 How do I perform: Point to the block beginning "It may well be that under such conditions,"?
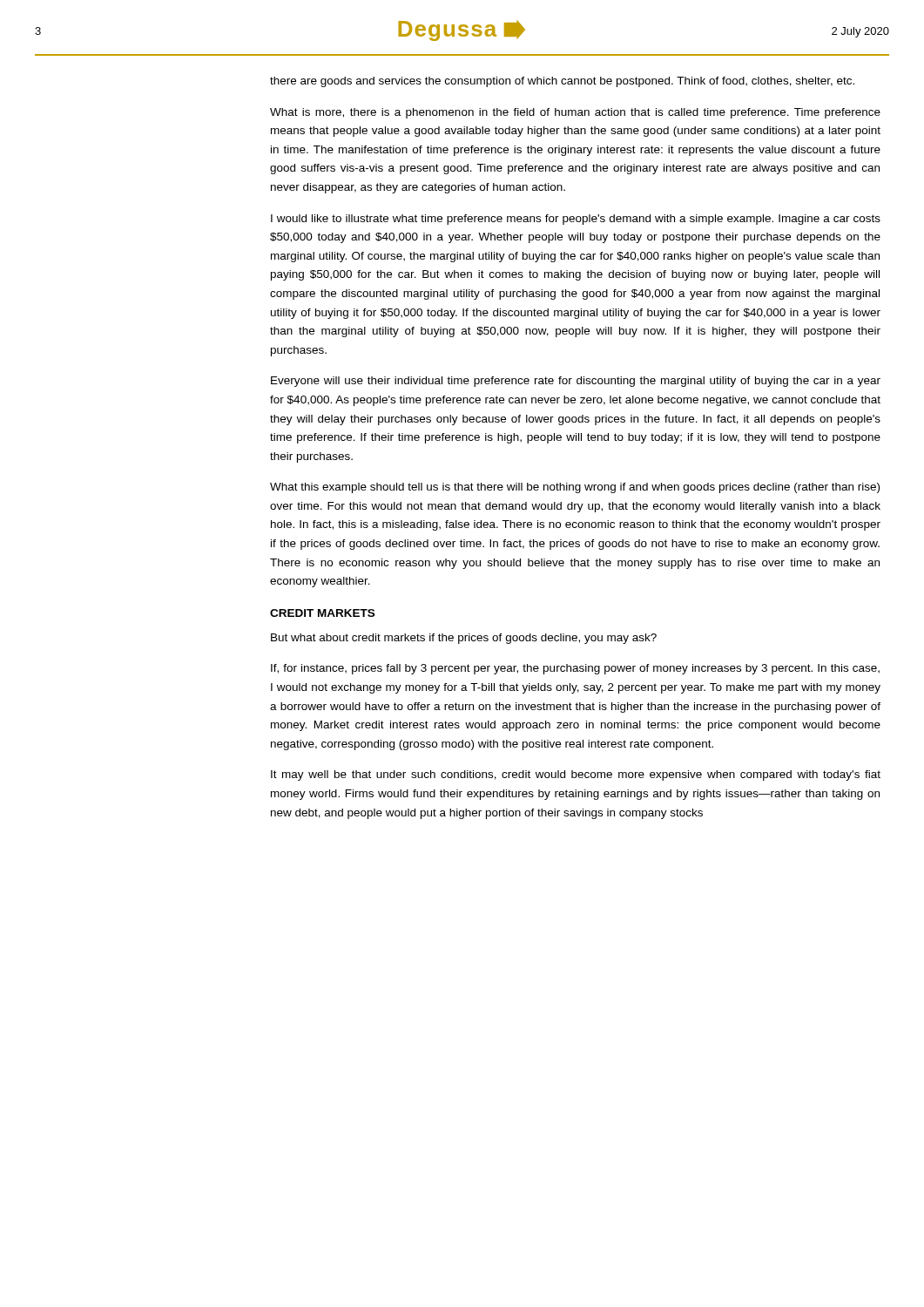575,793
